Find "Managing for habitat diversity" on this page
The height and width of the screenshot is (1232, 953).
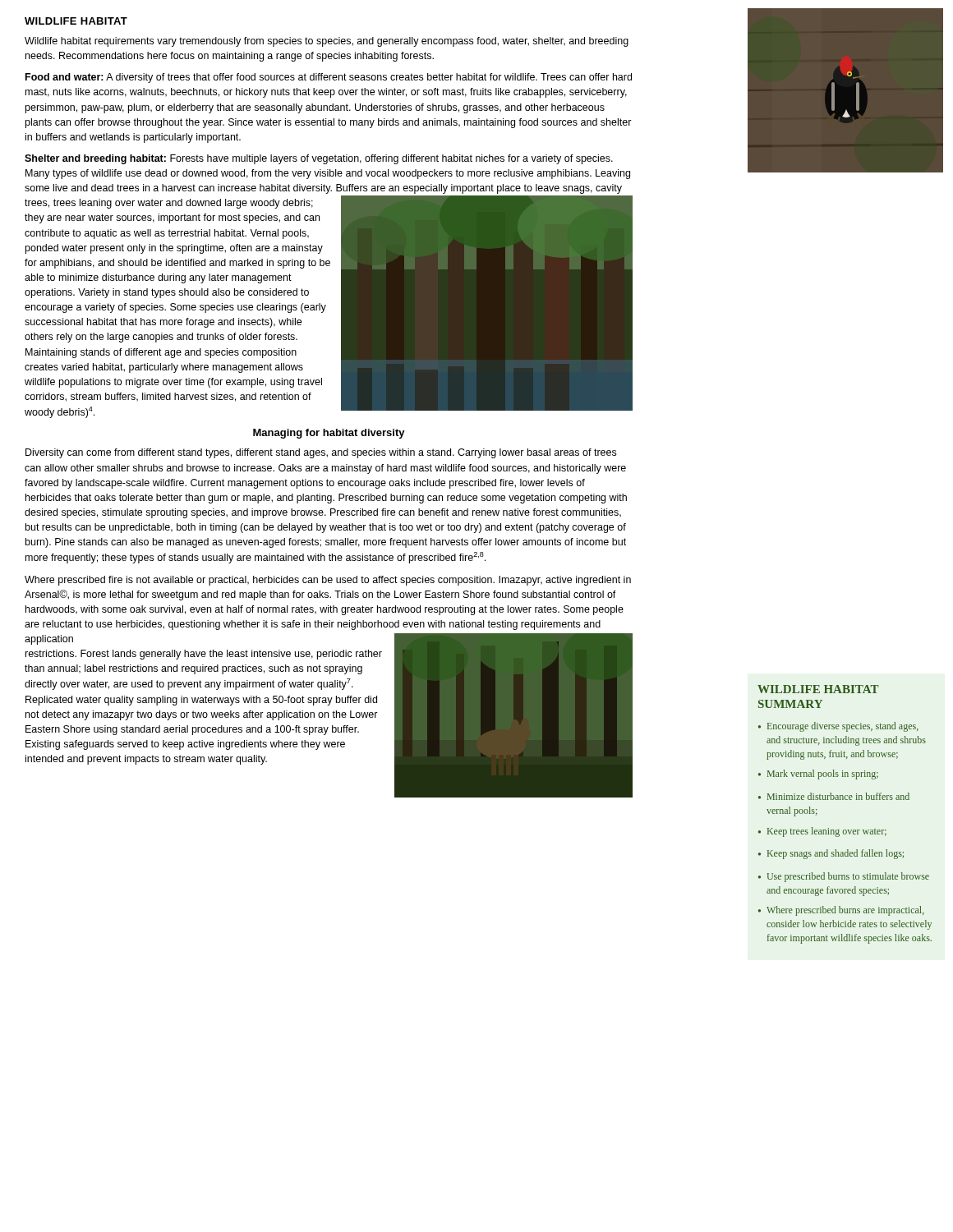coord(329,433)
